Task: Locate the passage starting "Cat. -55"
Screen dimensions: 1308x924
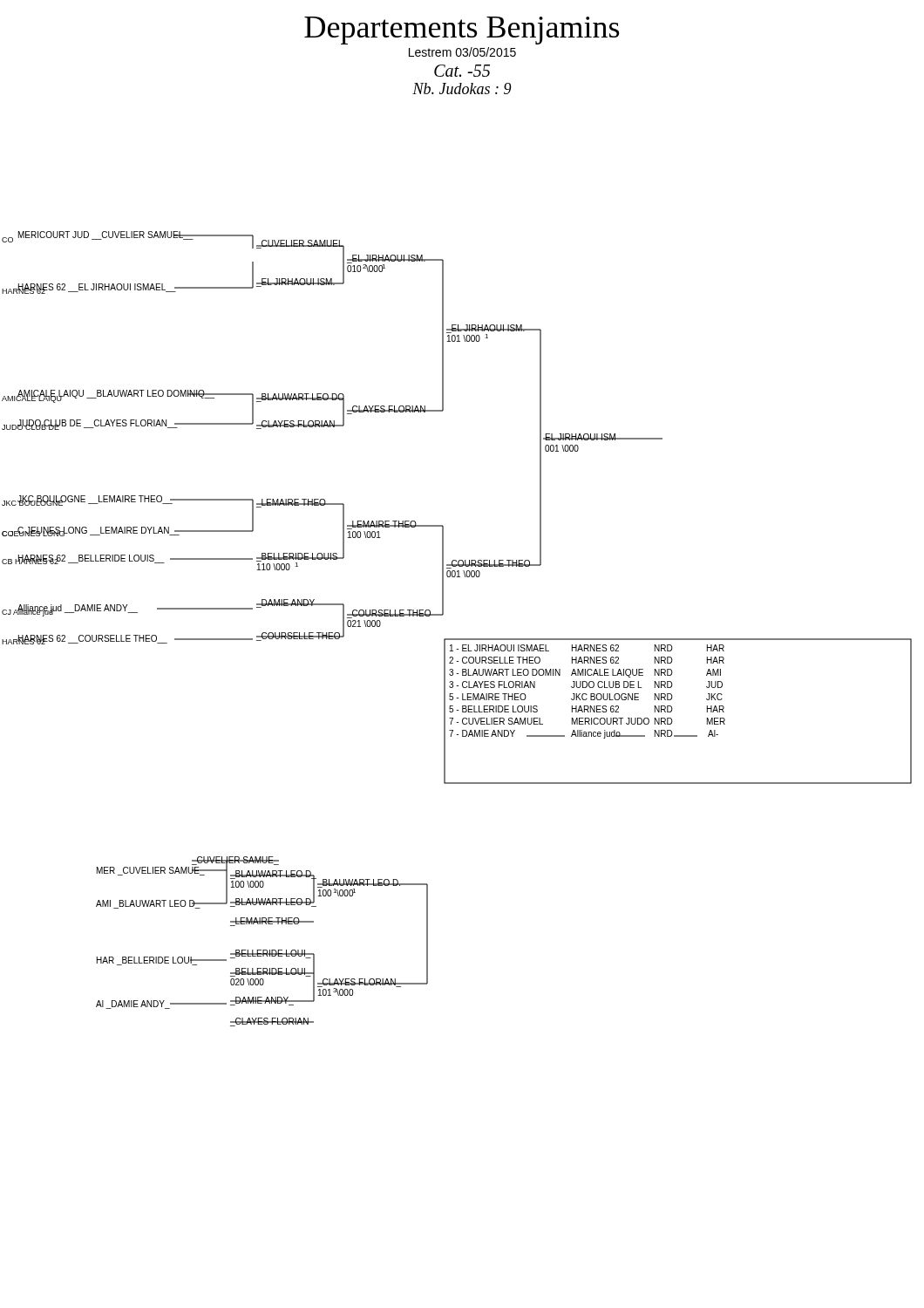Action: (462, 71)
